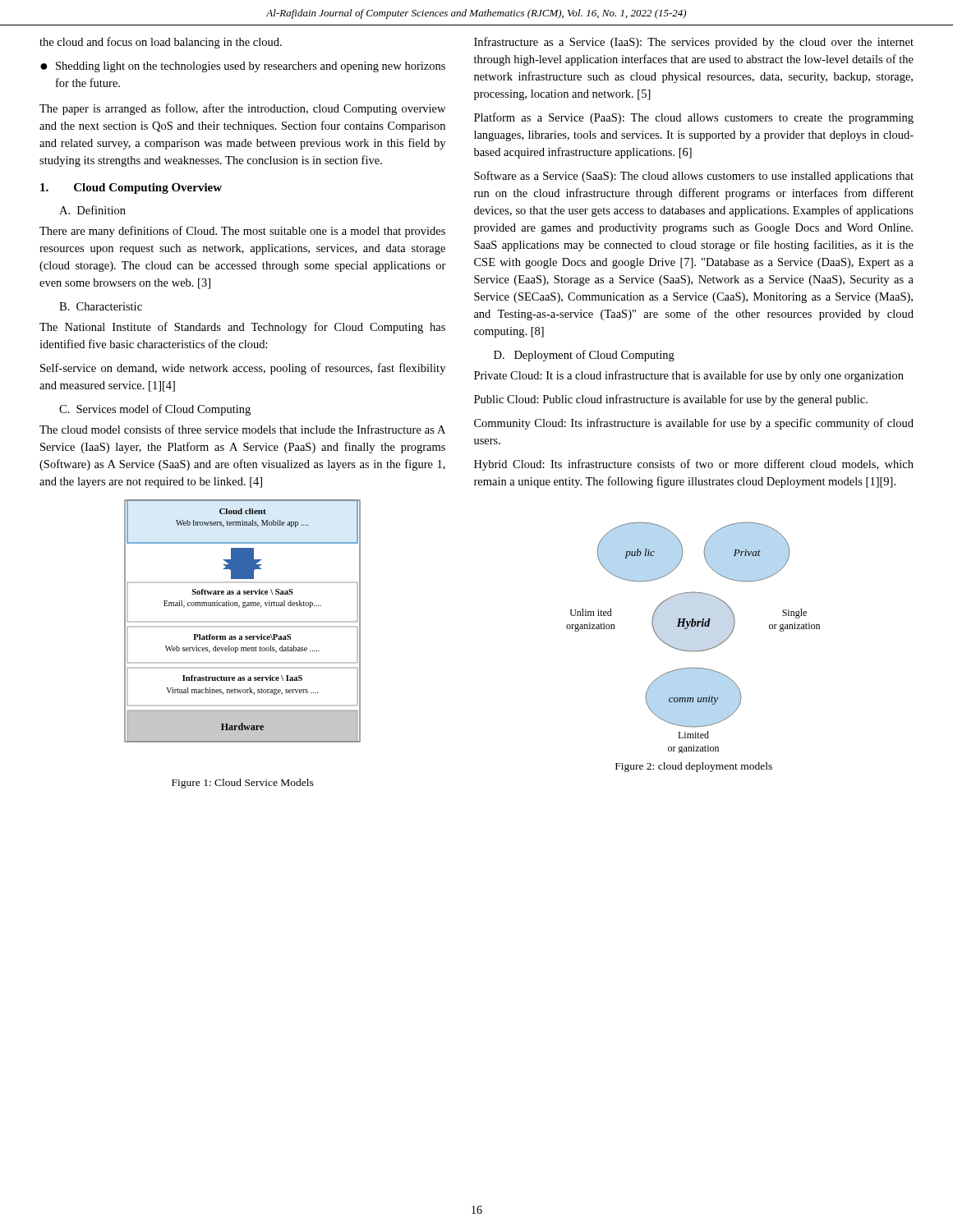This screenshot has height=1232, width=953.
Task: Click on the caption that says "Figure 2: cloud deployment models"
Action: point(694,766)
